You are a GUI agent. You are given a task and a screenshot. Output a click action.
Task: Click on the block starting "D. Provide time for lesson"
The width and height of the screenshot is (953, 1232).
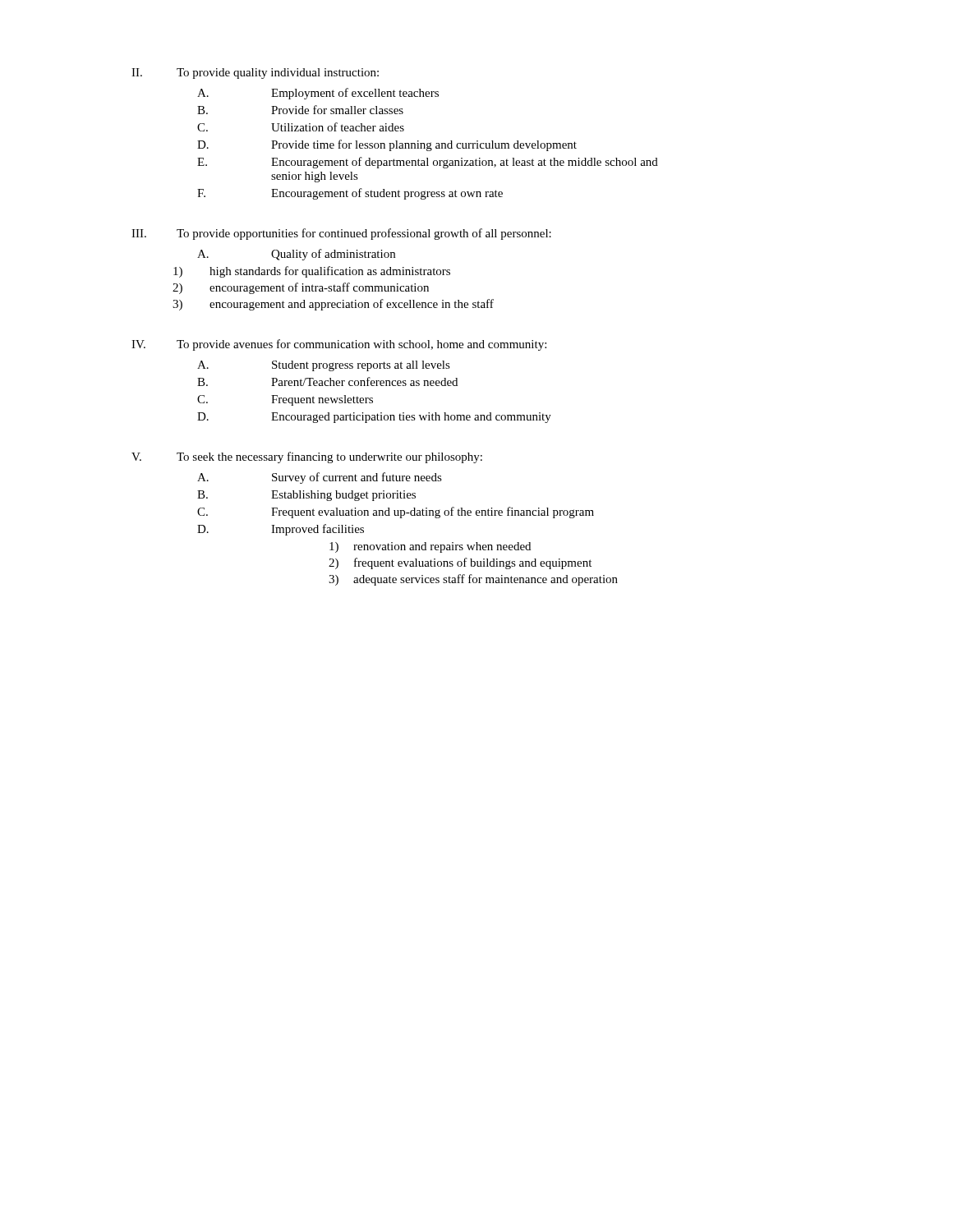pyautogui.click(x=509, y=145)
